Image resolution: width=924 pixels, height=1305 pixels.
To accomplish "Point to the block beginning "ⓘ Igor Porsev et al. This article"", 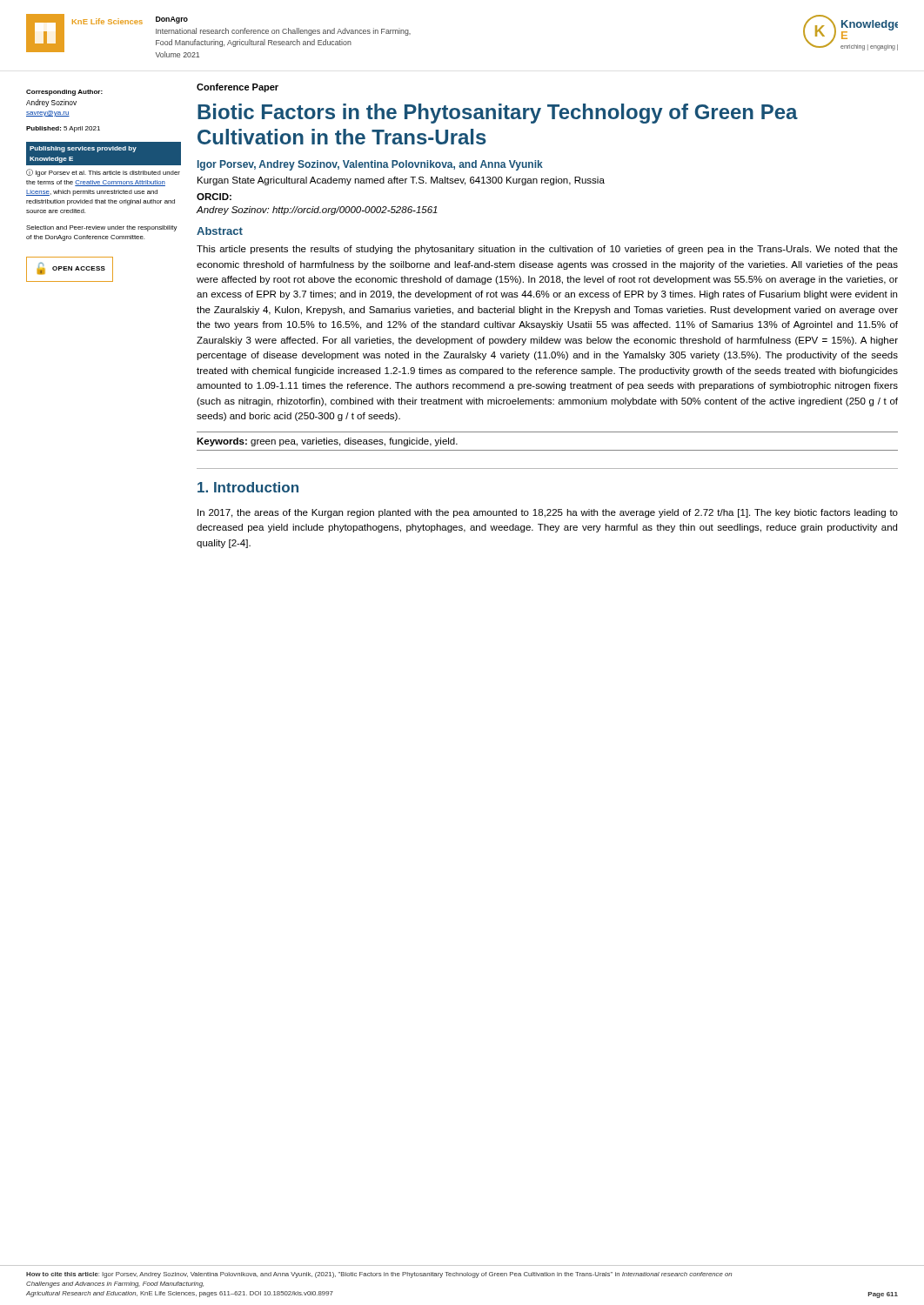I will (x=103, y=192).
